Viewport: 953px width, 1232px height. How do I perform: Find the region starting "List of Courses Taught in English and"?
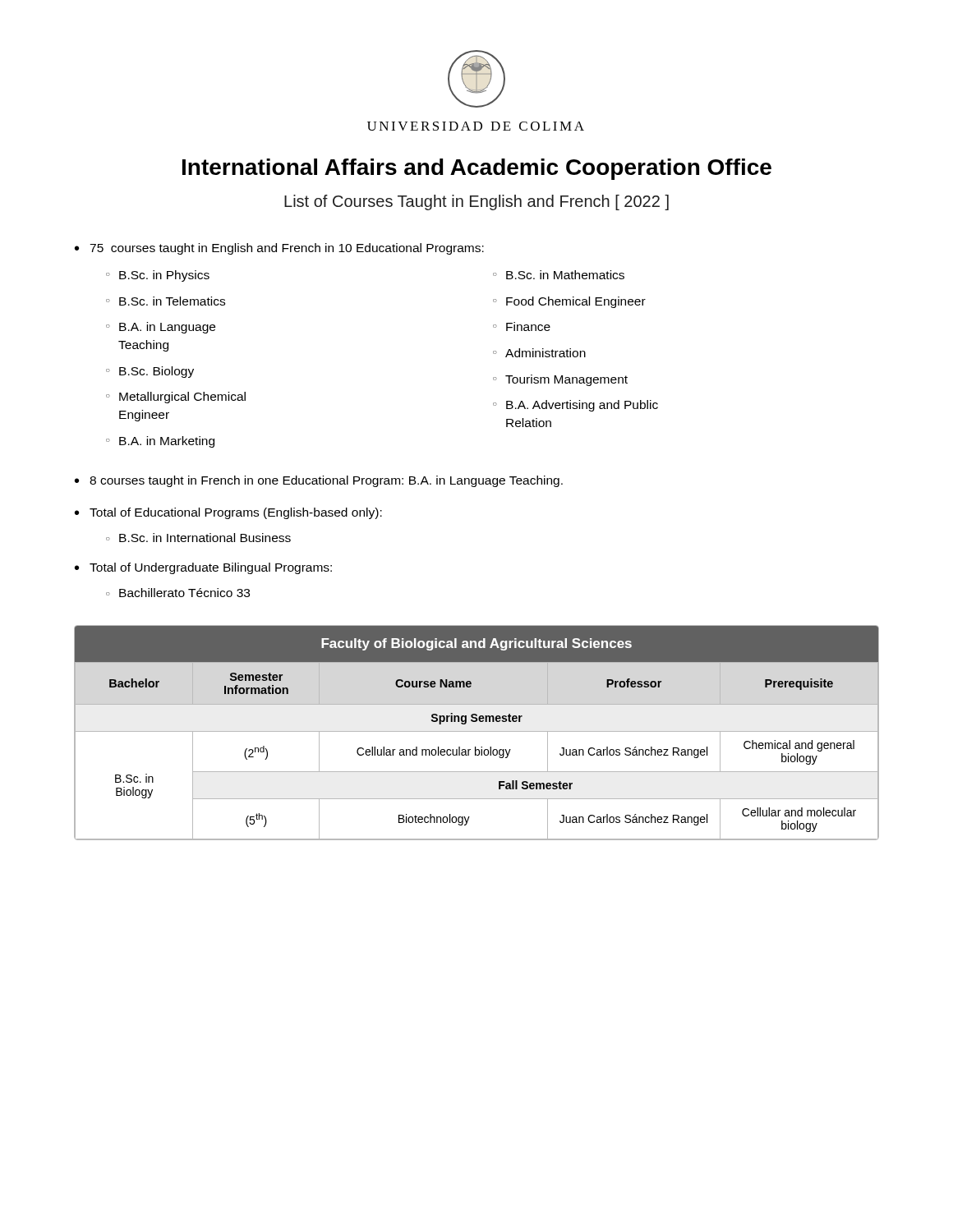pos(476,201)
